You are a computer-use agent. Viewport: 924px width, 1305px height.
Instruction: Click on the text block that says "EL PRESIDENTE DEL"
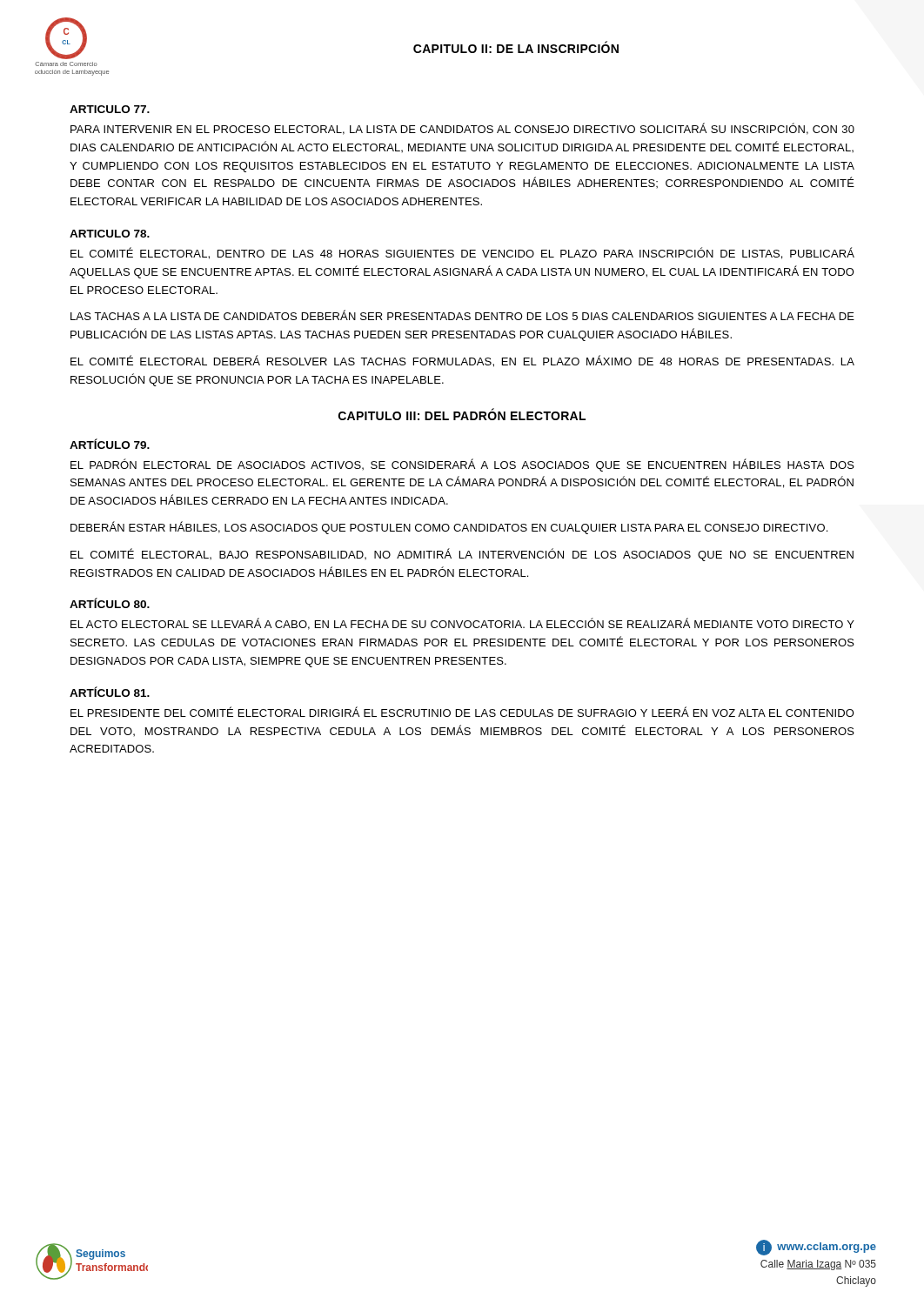pos(462,731)
